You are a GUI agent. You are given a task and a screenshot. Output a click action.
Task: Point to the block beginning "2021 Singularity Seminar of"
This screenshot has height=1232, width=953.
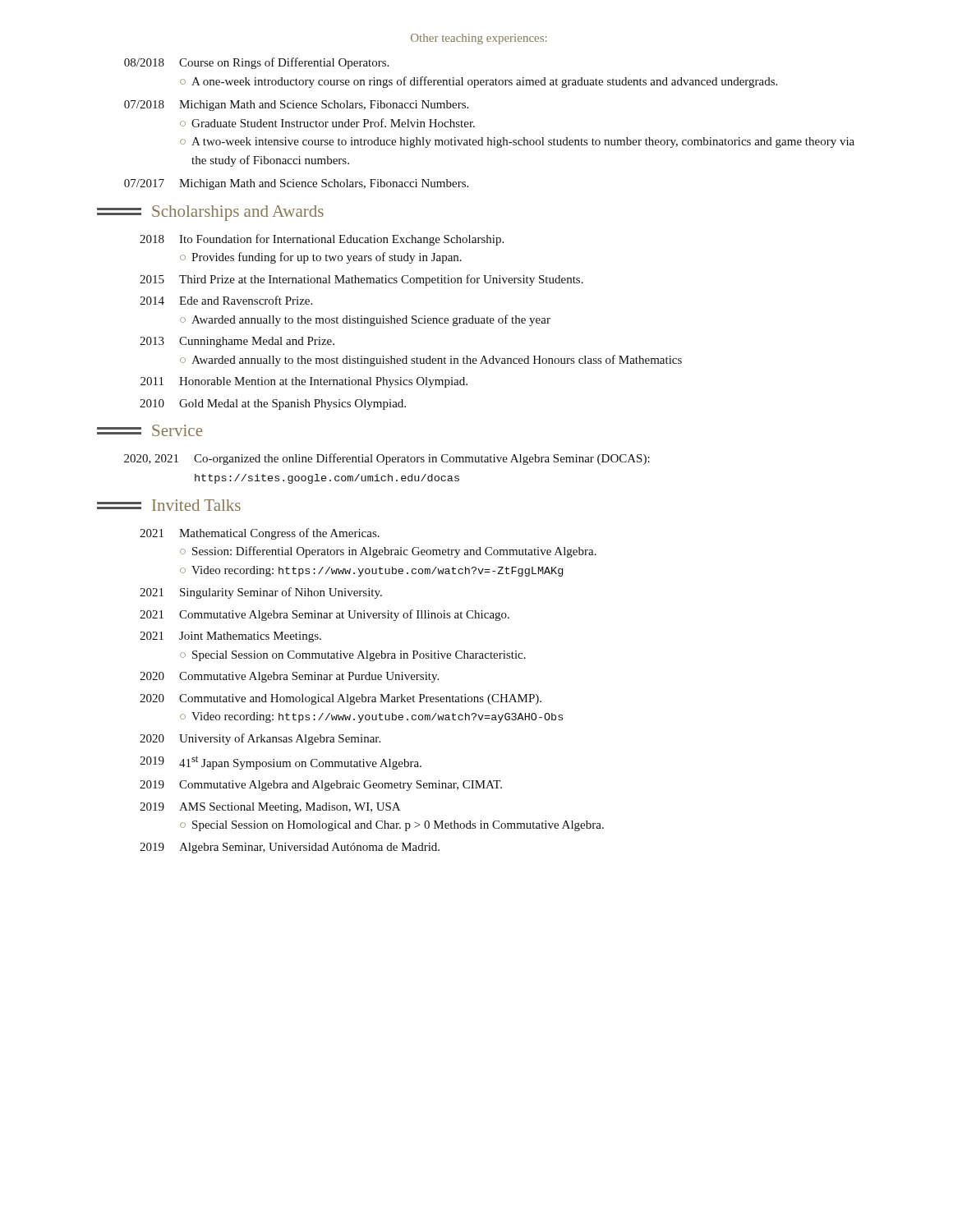click(x=261, y=593)
